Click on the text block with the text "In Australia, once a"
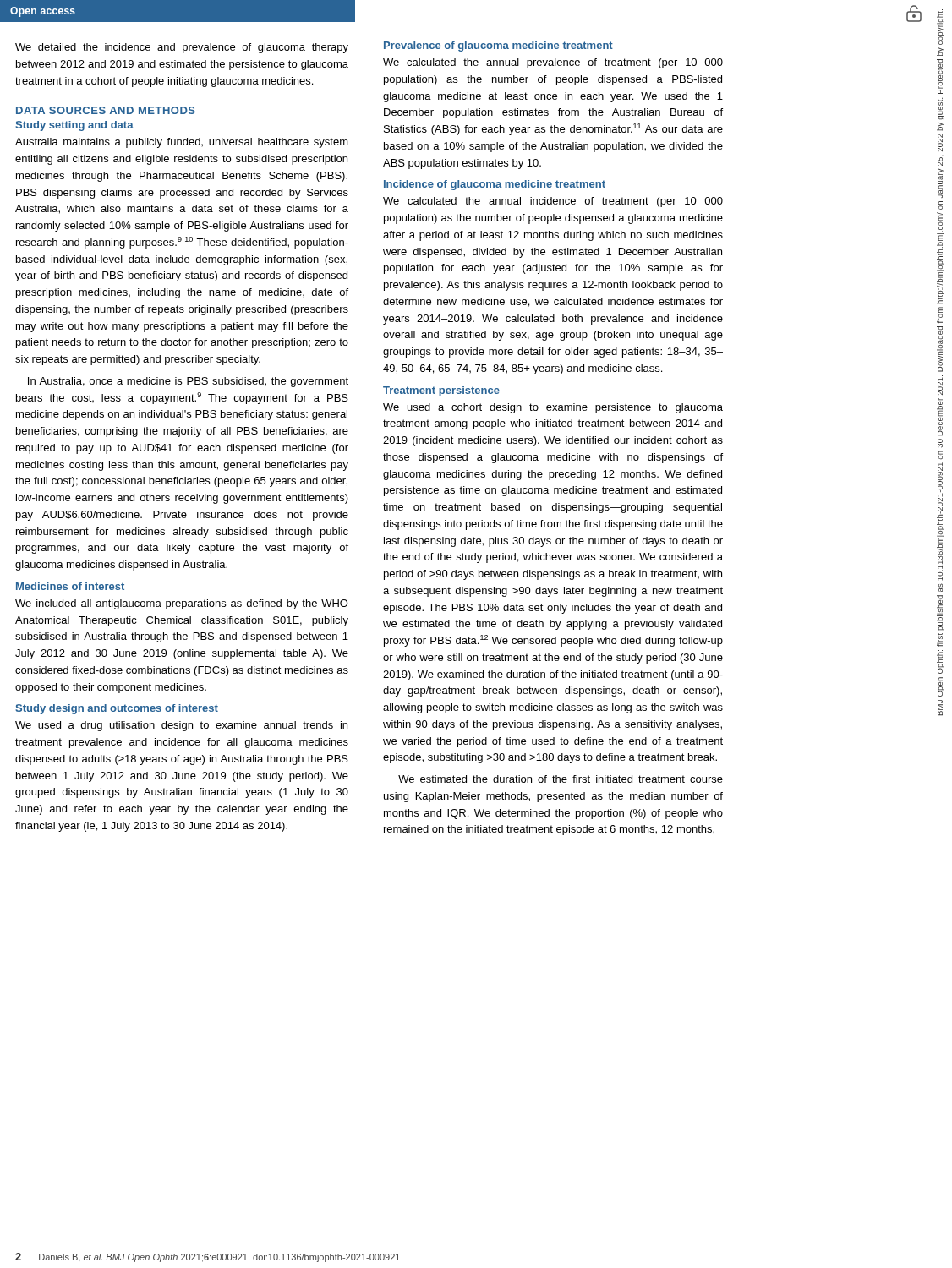952x1268 pixels. [x=182, y=472]
